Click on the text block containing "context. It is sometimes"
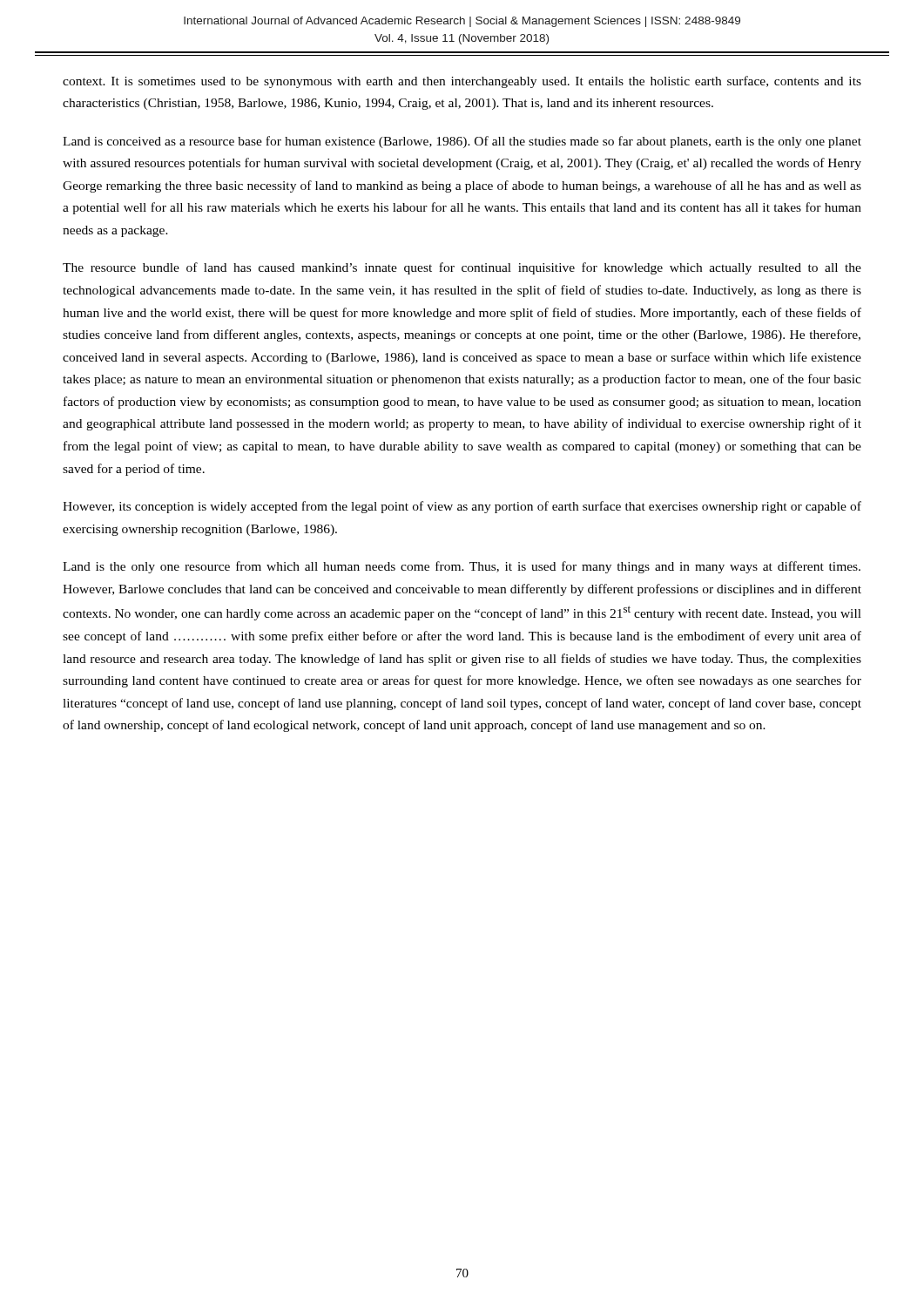 pyautogui.click(x=462, y=403)
